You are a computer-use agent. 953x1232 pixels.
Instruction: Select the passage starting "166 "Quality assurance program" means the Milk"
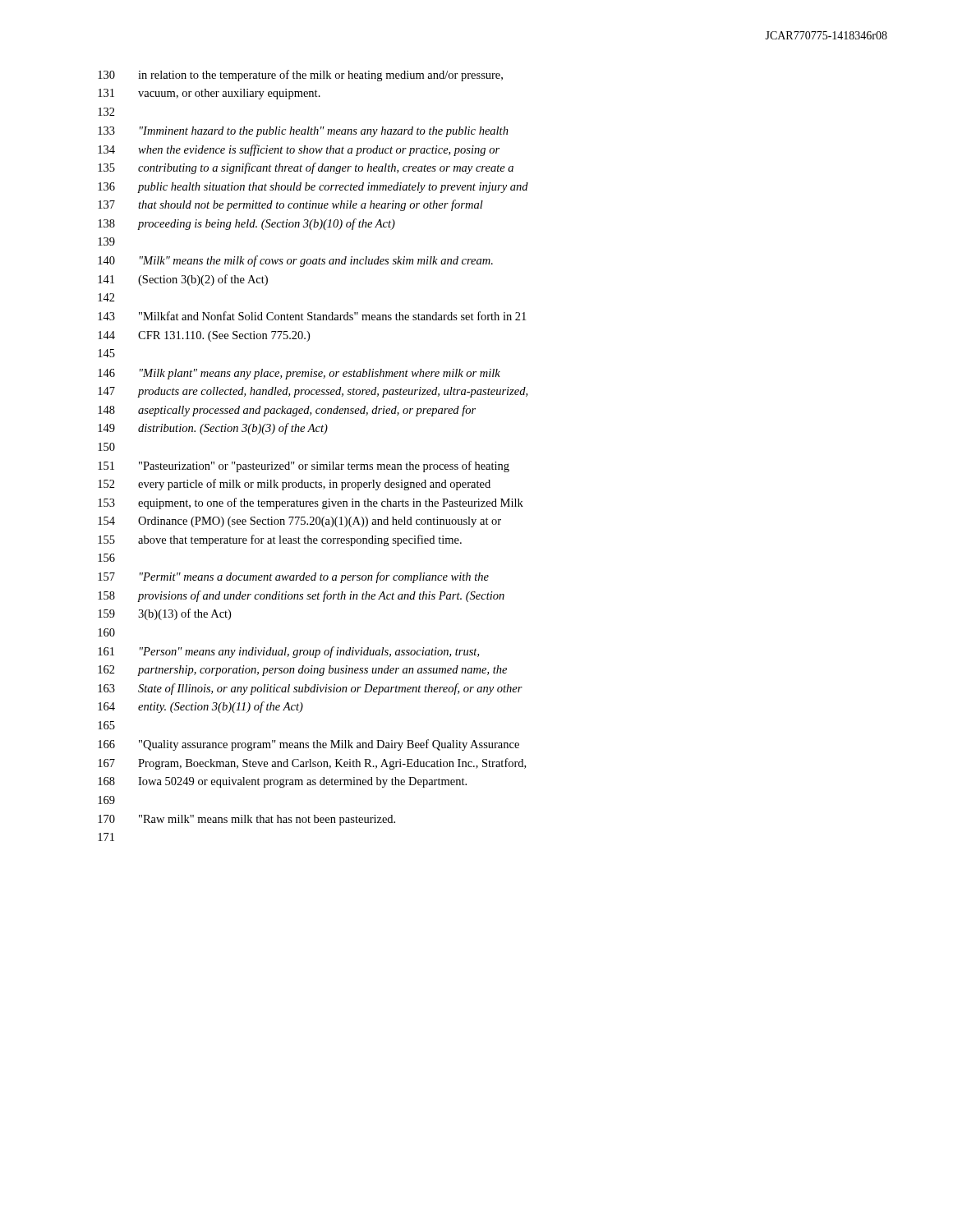tap(476, 763)
